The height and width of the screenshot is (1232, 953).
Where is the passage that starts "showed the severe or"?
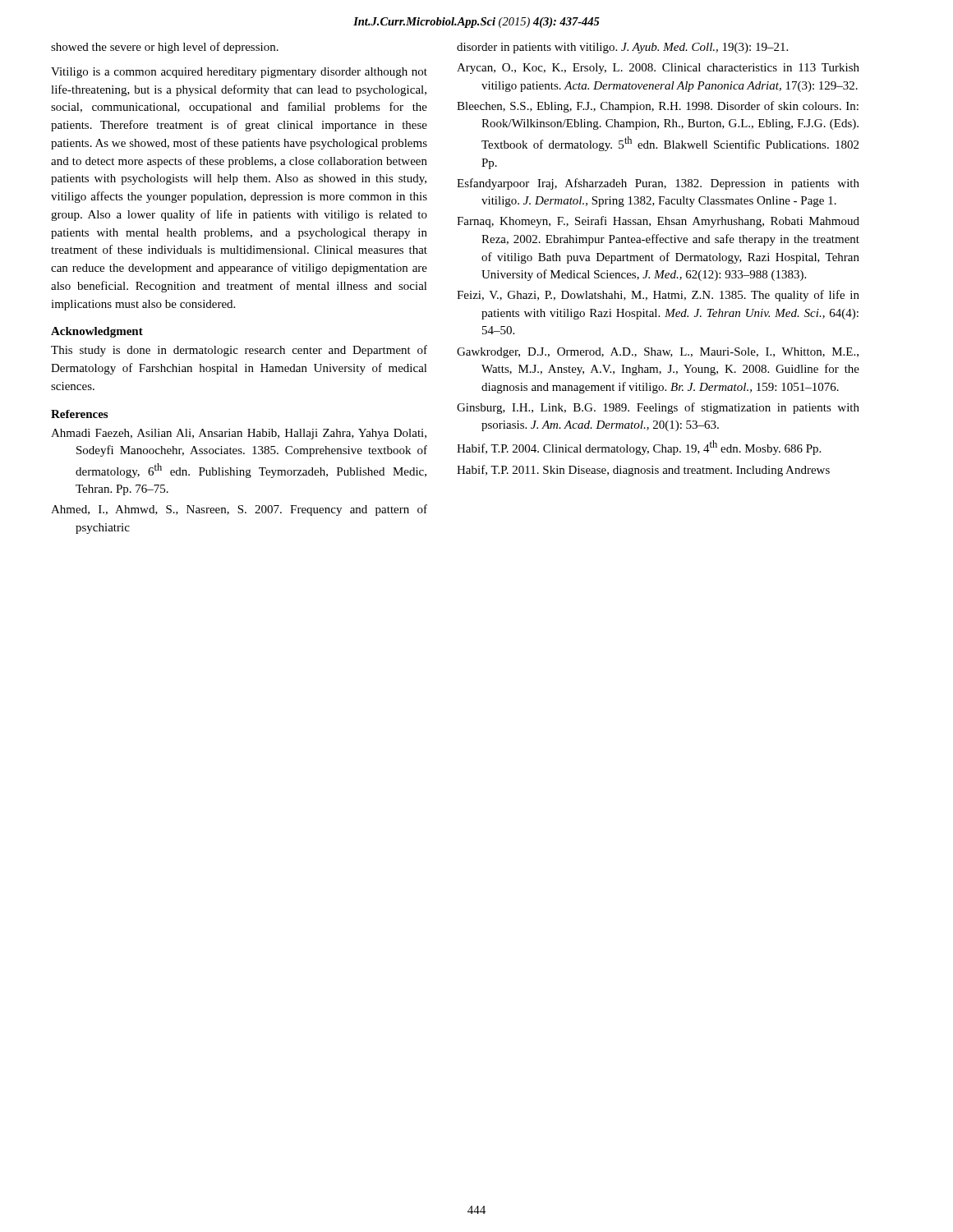pyautogui.click(x=239, y=176)
